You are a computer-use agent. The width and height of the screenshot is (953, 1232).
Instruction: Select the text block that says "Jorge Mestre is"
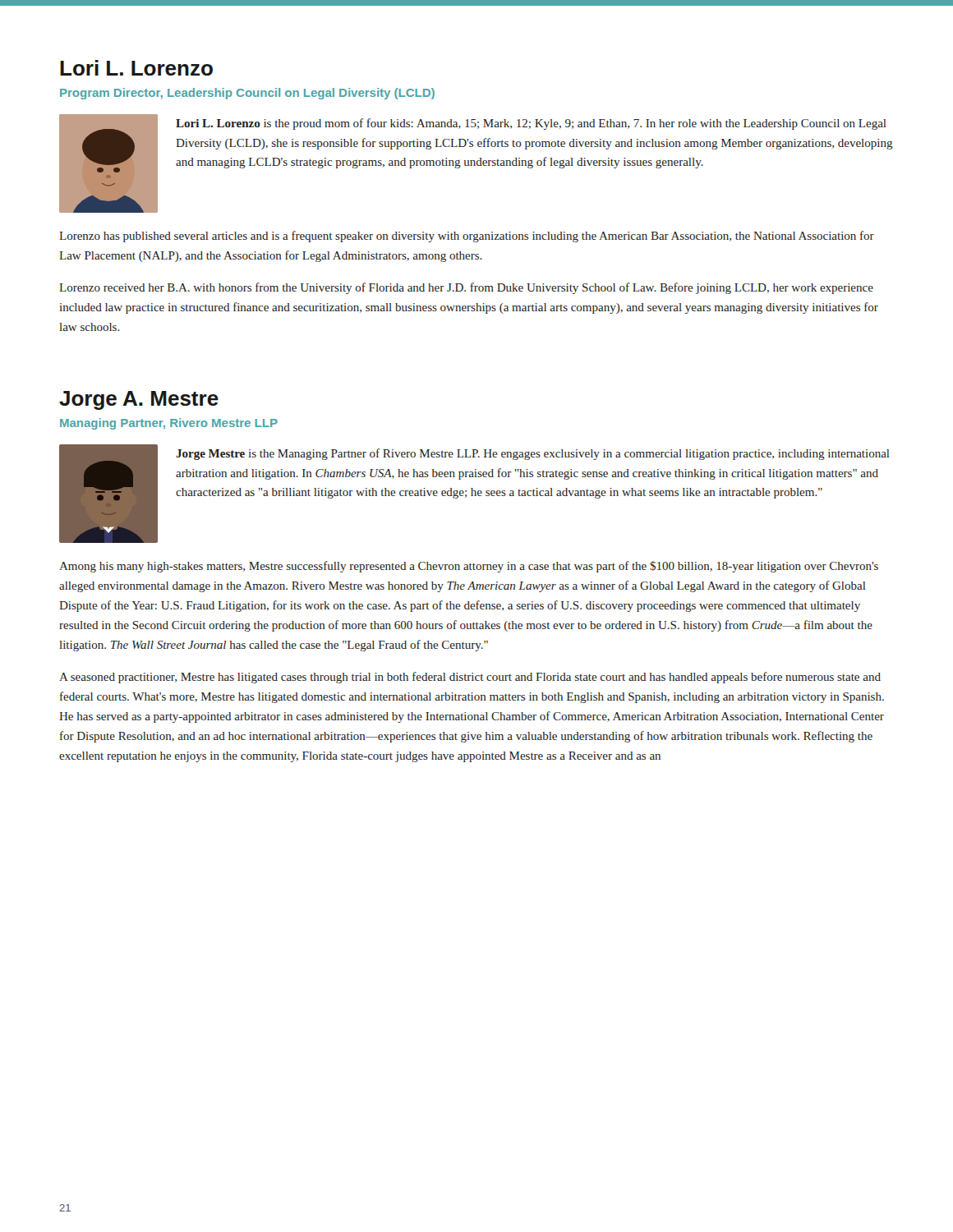point(533,473)
